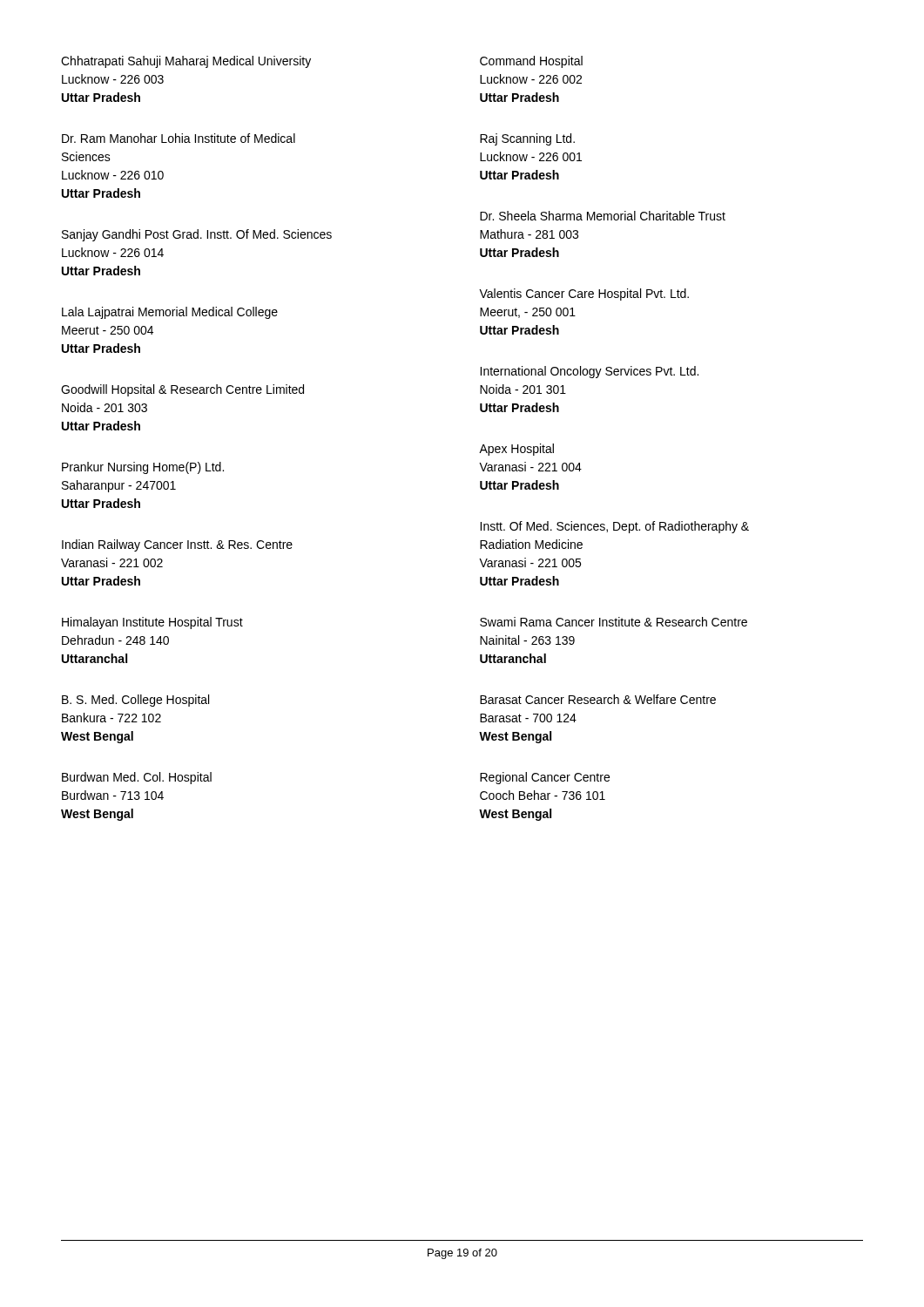Locate the block of text that opens with "Command Hospital Lucknow - 226 002"
This screenshot has width=924, height=1307.
531,62
